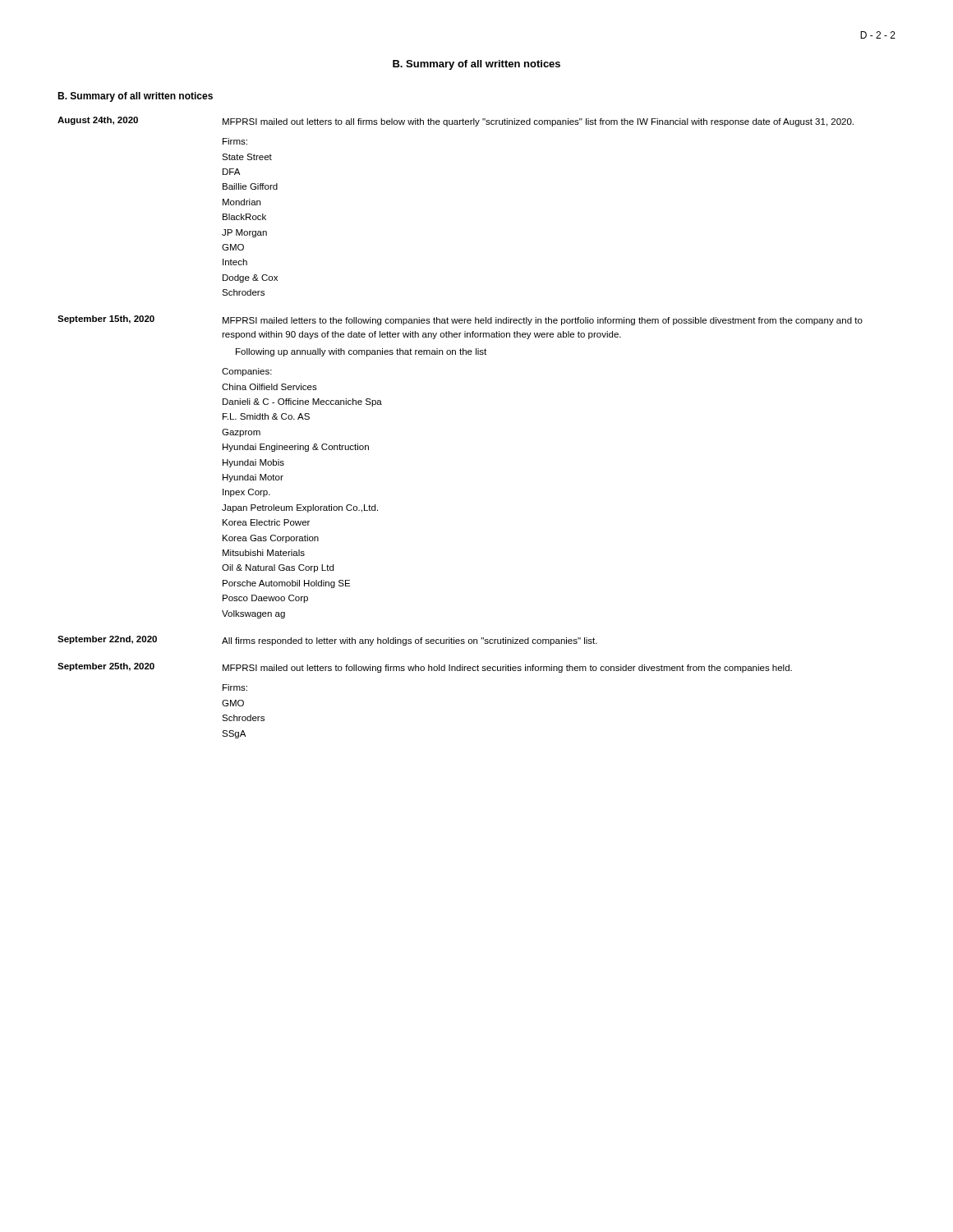Locate a section header

(x=135, y=96)
